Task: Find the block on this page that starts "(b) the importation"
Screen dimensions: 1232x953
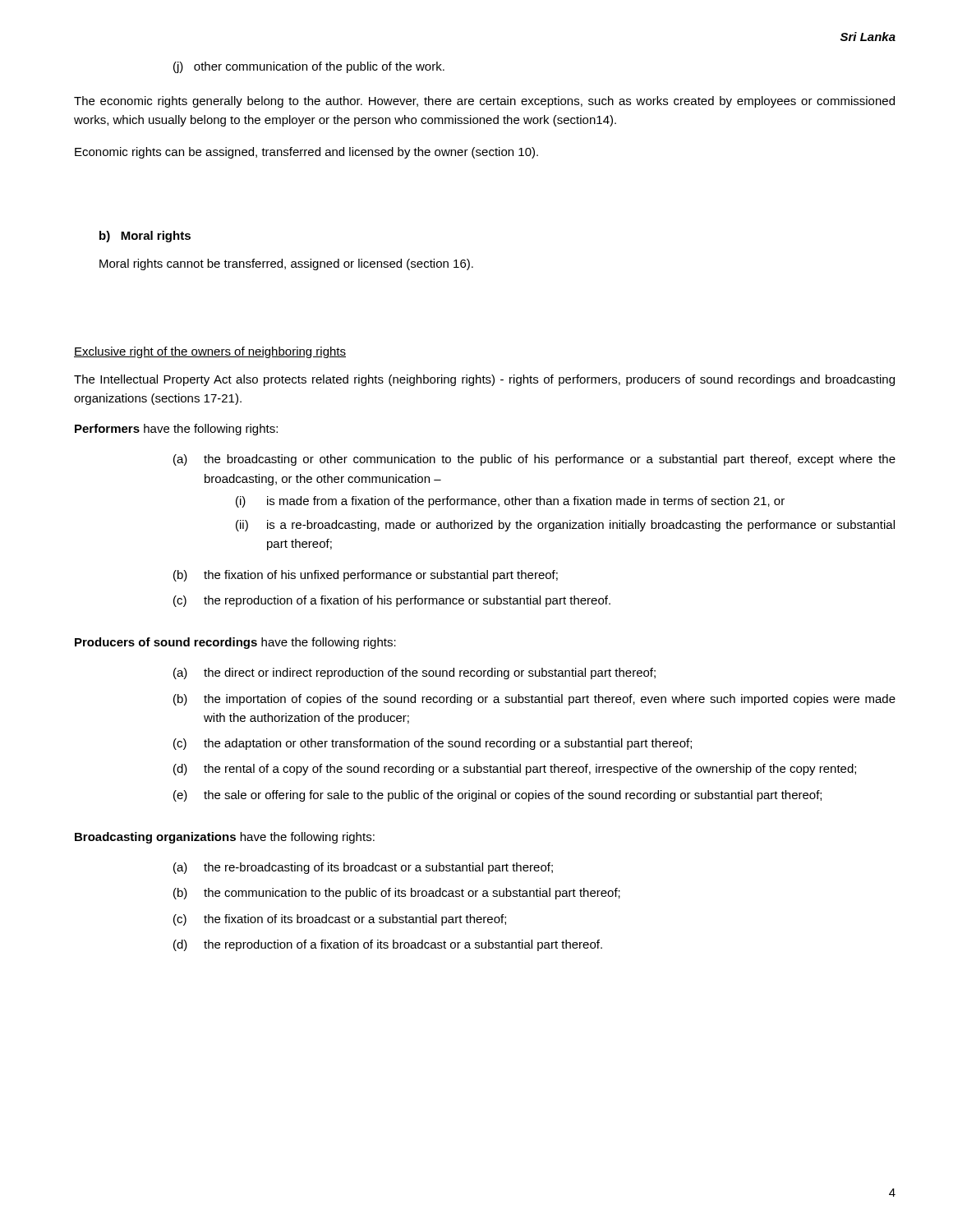Action: click(534, 708)
